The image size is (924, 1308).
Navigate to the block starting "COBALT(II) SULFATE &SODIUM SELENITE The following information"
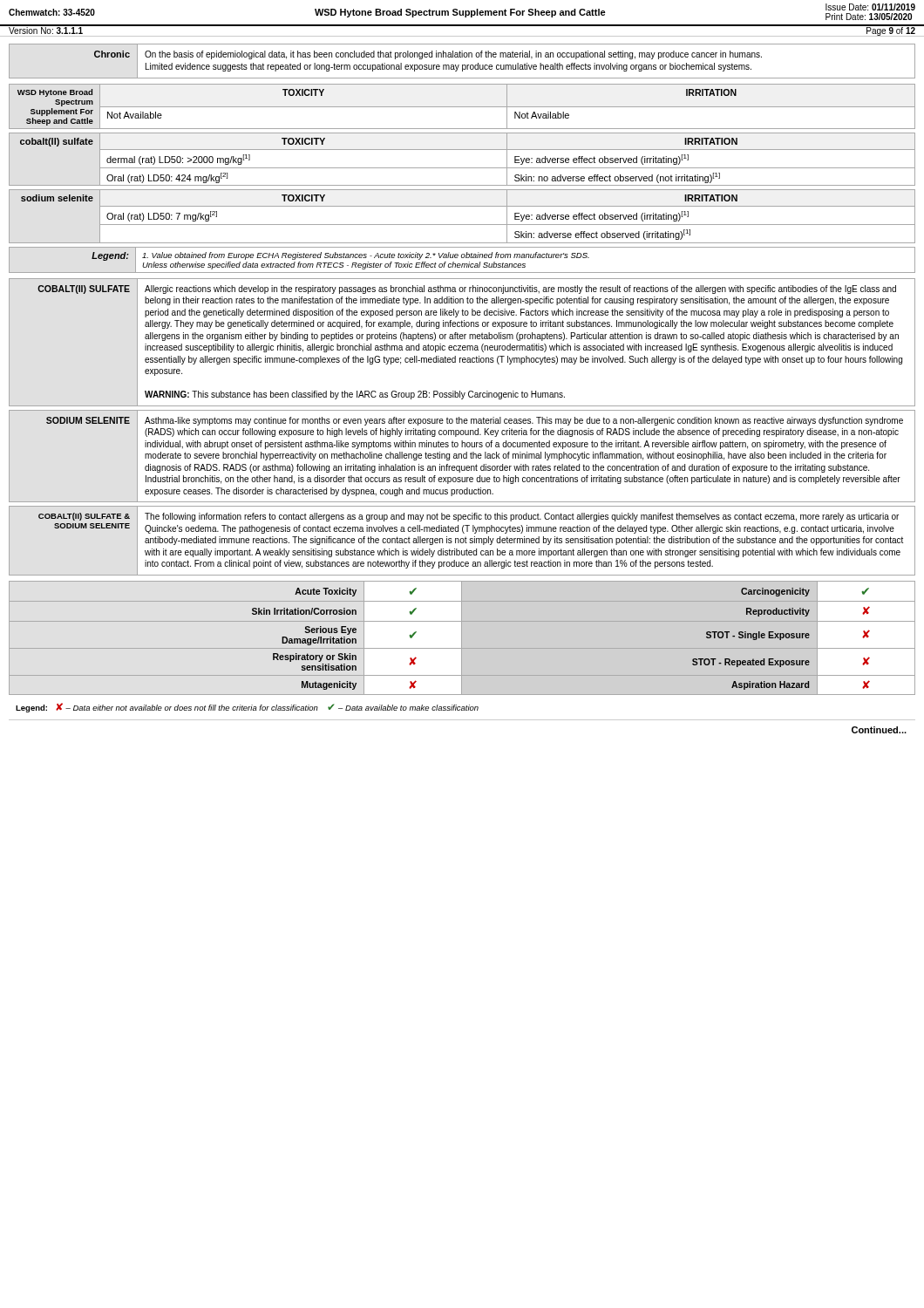tap(462, 541)
